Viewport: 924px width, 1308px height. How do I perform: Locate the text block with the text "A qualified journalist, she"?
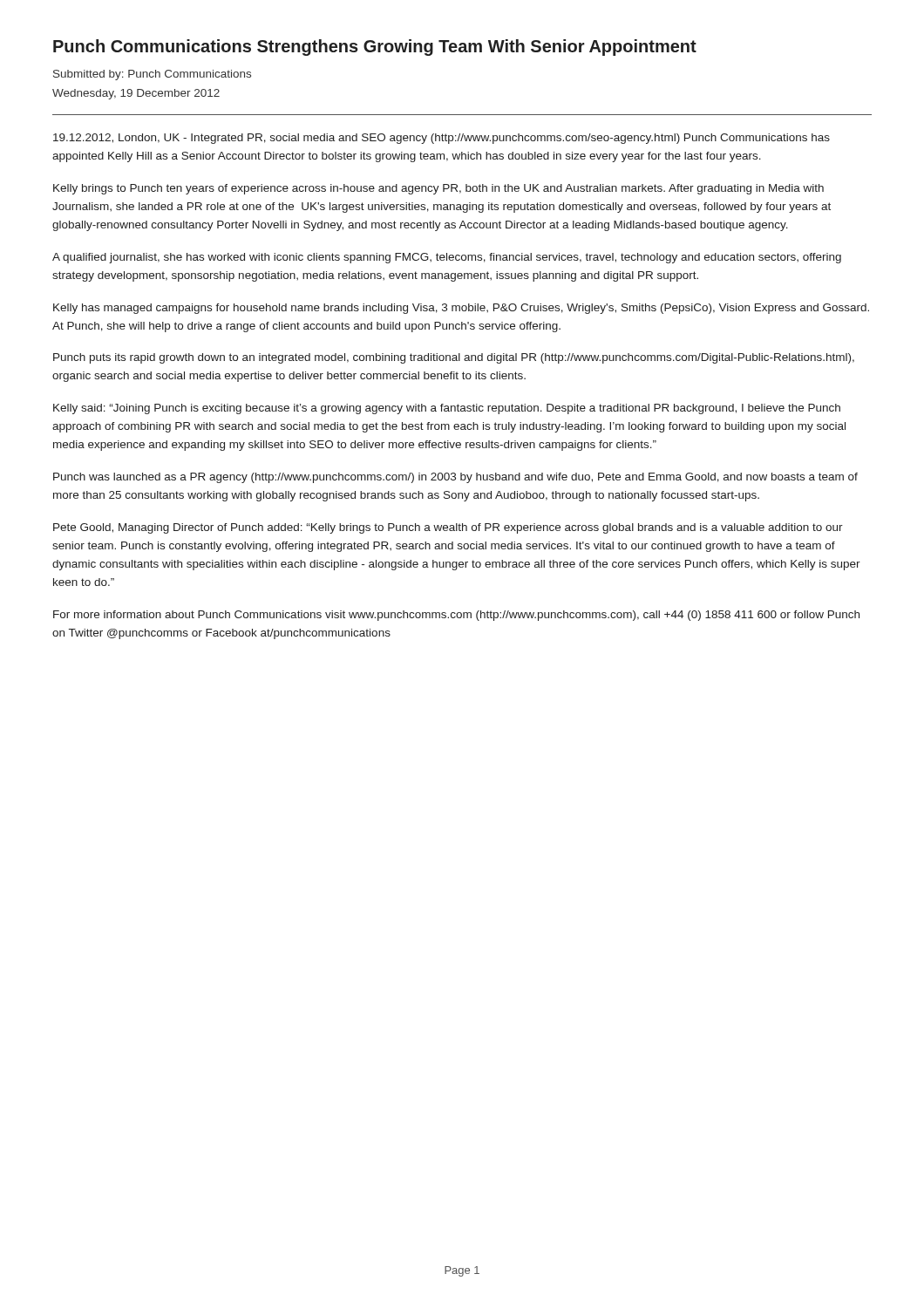(x=447, y=266)
